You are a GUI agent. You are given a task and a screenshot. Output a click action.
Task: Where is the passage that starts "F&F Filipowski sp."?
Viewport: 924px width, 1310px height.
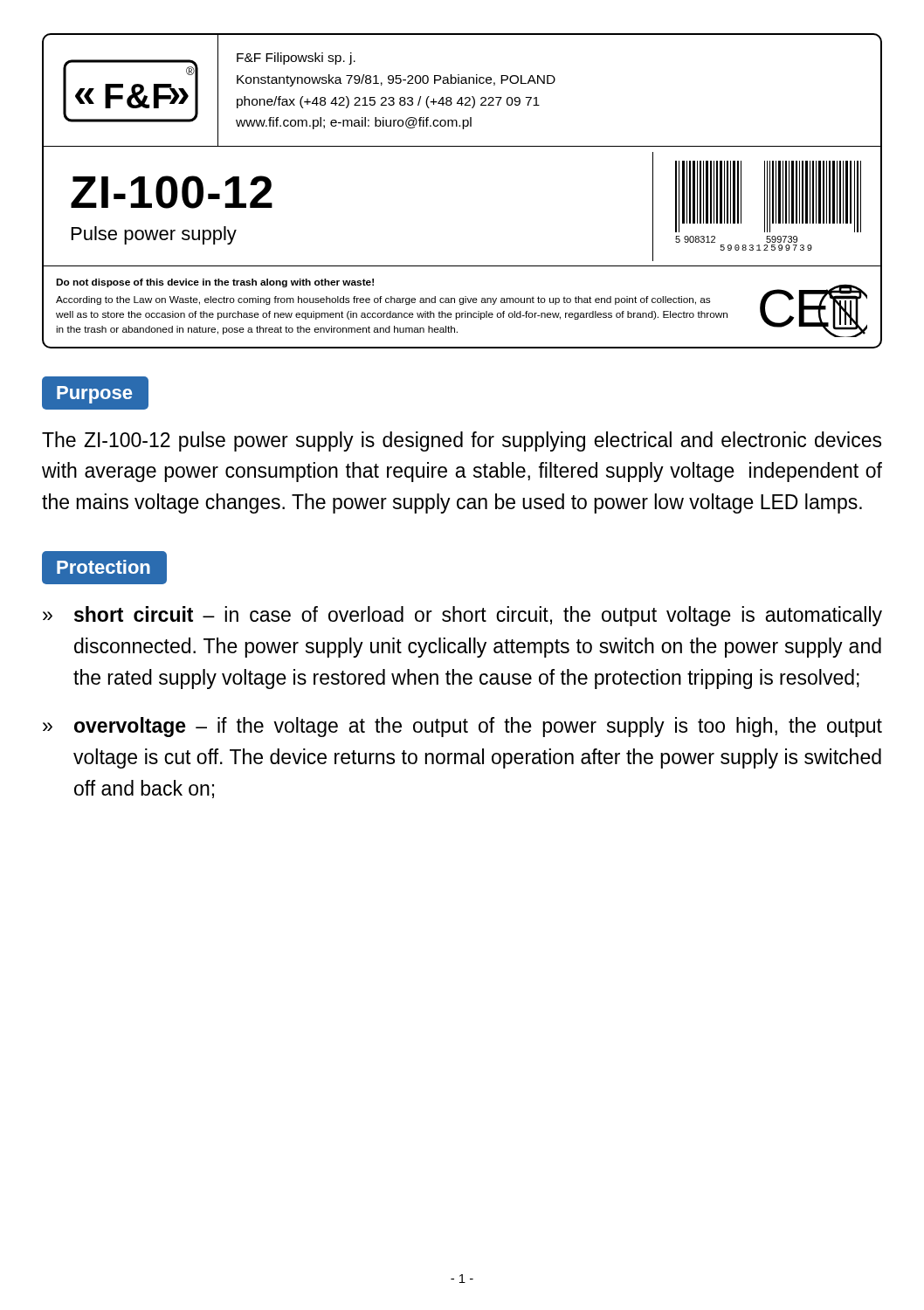(x=396, y=90)
